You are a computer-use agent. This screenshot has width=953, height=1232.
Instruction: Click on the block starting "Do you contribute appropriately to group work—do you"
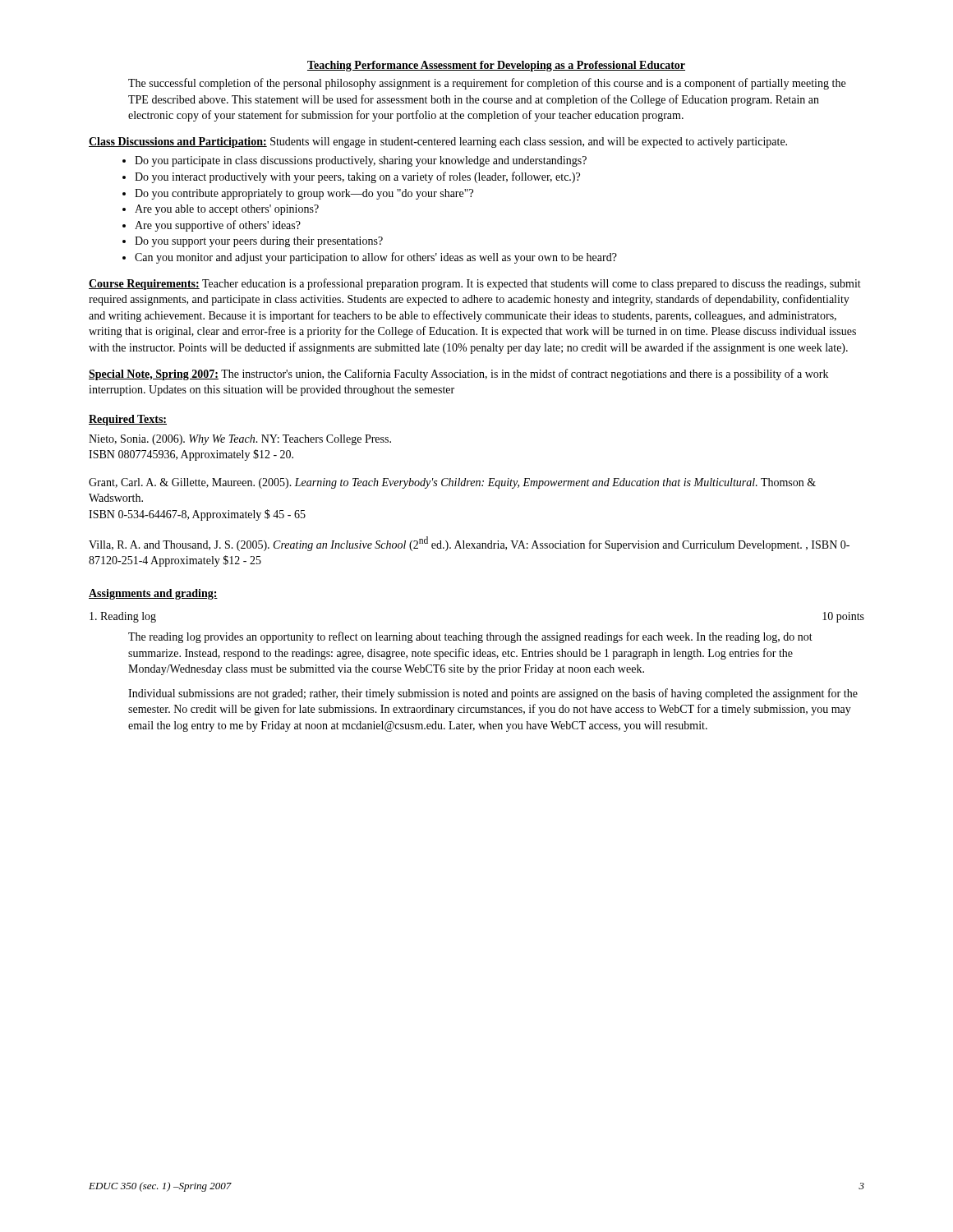(304, 193)
